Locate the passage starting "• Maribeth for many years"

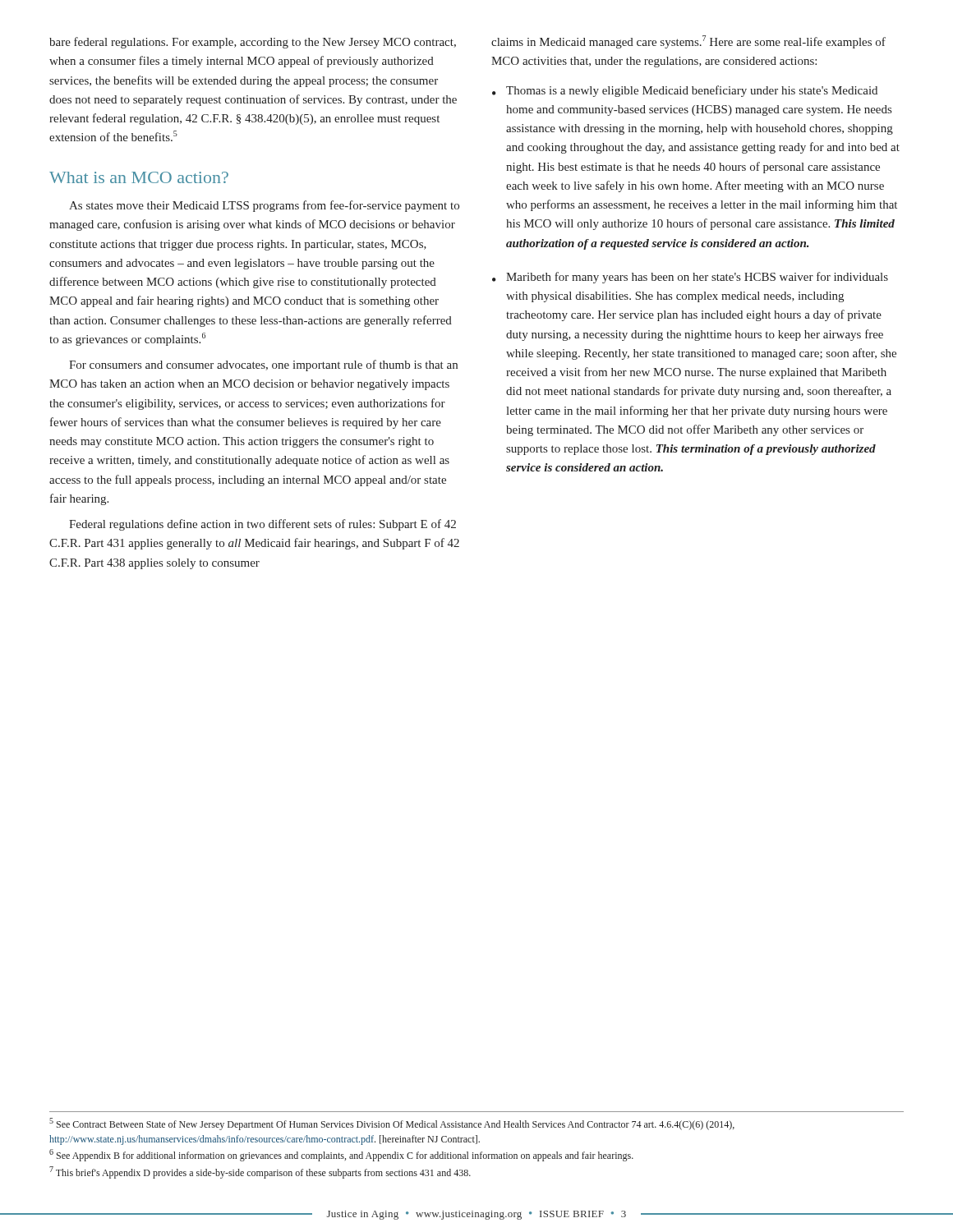pos(698,373)
